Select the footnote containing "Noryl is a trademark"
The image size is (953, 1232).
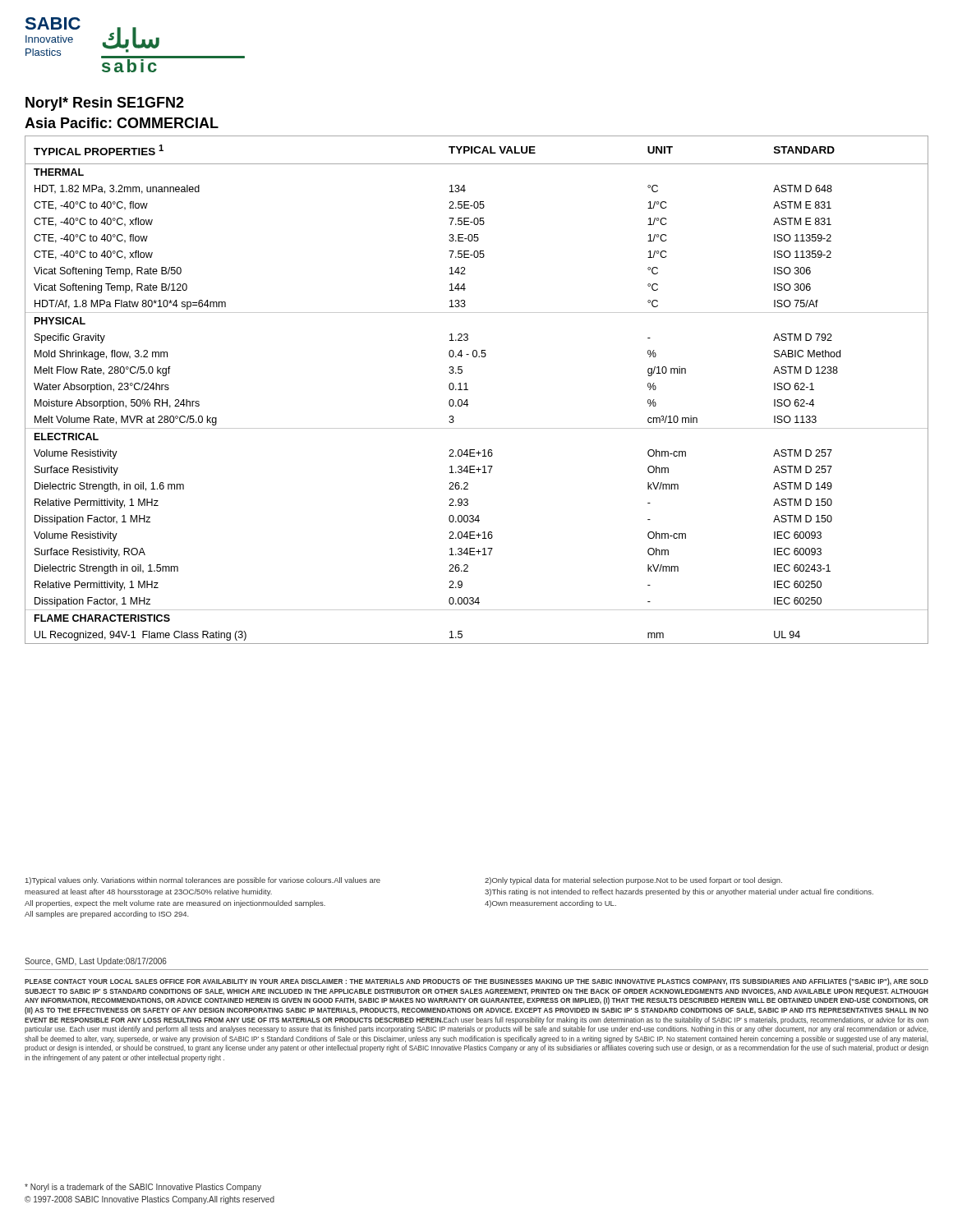143,1187
